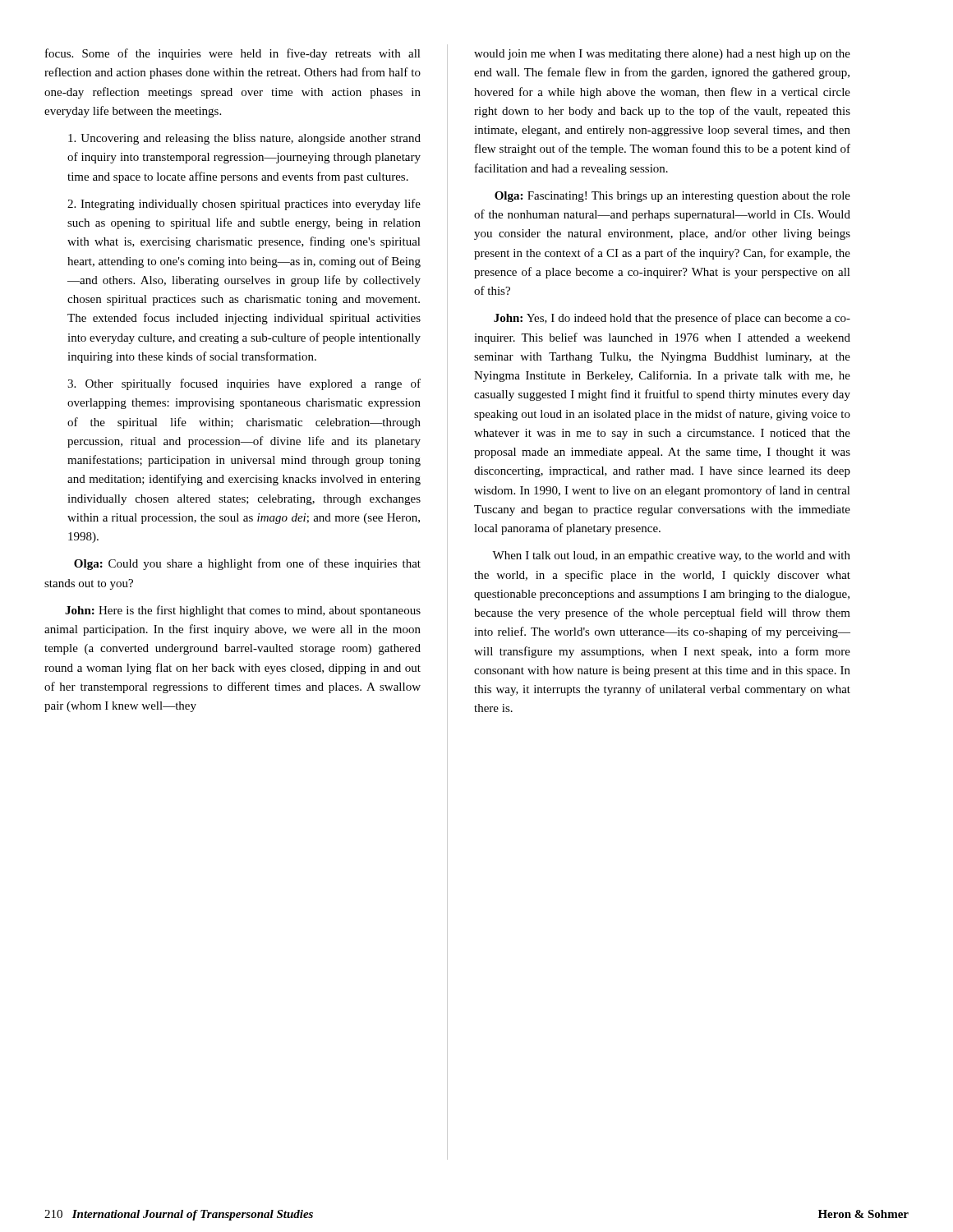Click on the list item with the text "2. Integrating individually chosen spiritual"
The height and width of the screenshot is (1232, 953).
click(x=244, y=280)
